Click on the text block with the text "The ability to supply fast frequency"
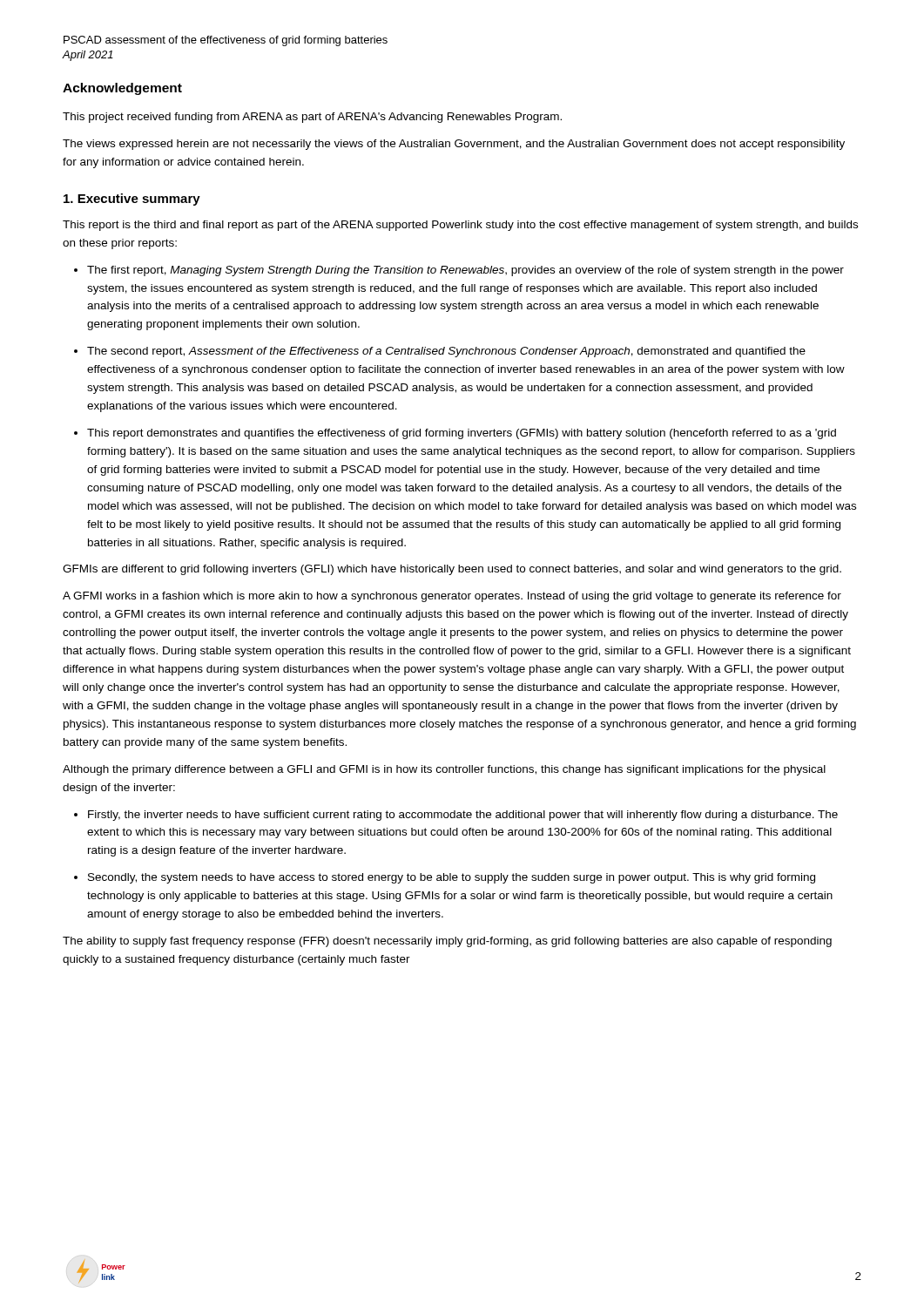Viewport: 924px width, 1307px height. (447, 950)
